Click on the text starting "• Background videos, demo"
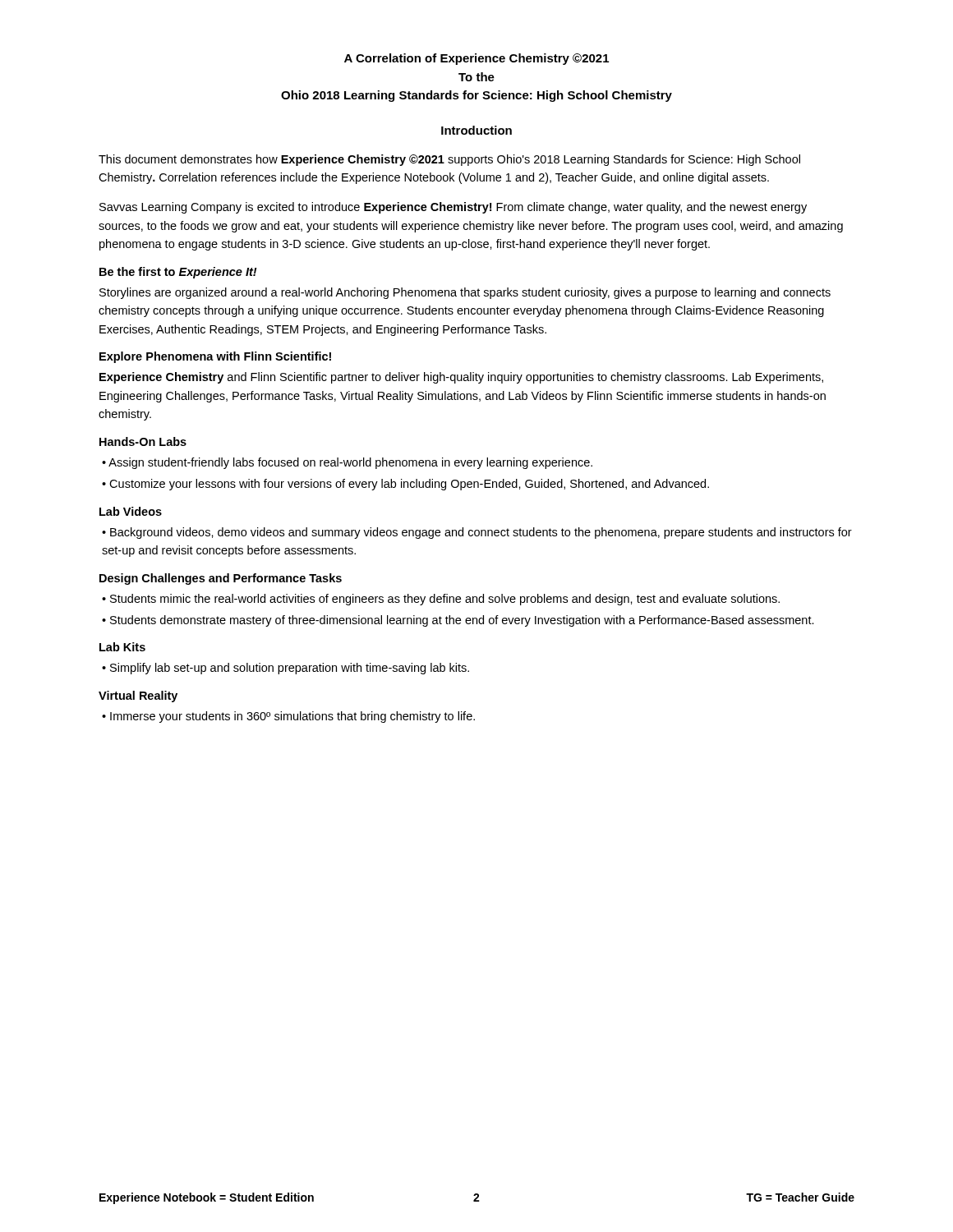Viewport: 953px width, 1232px height. [477, 541]
